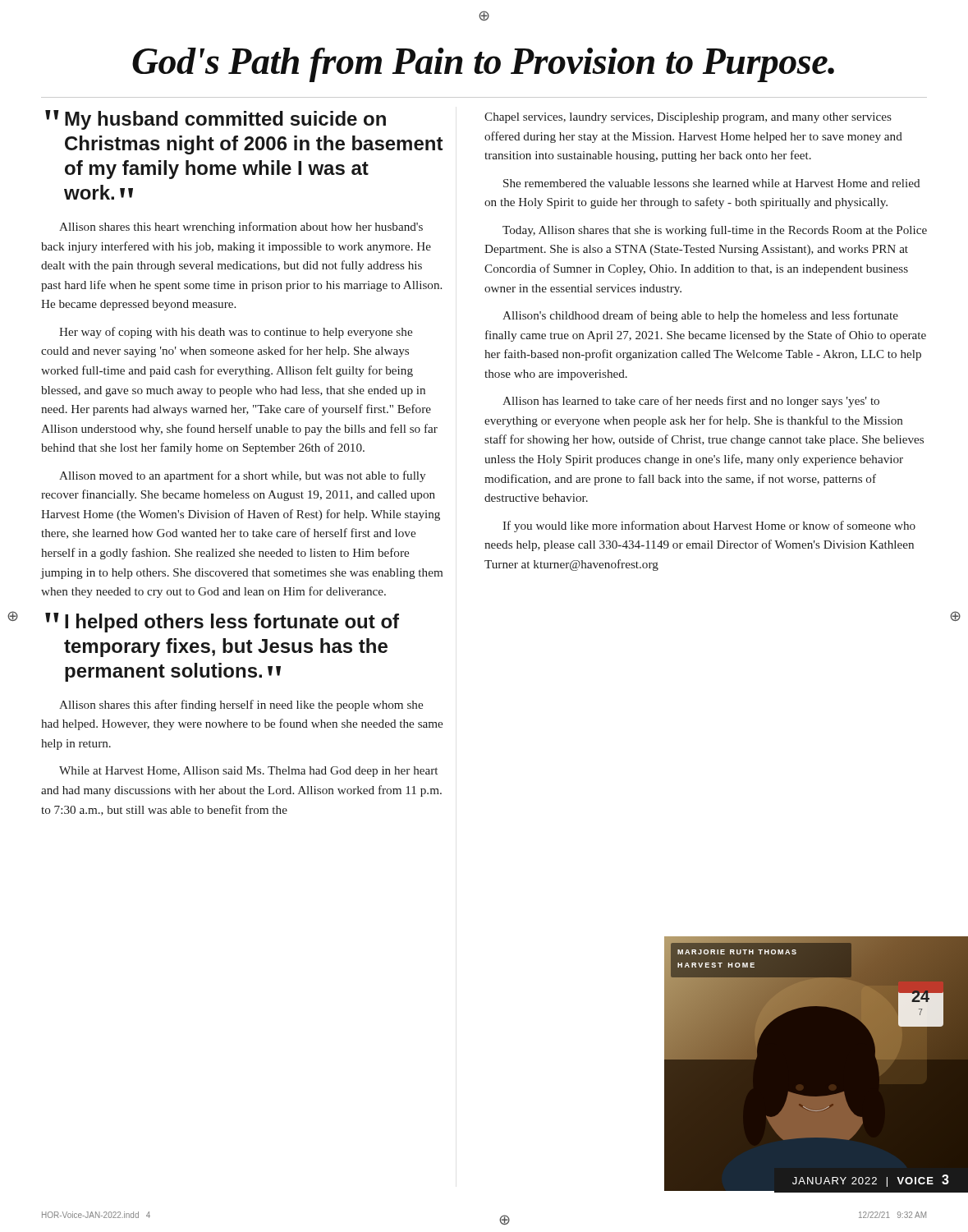Image resolution: width=968 pixels, height=1232 pixels.
Task: Click on the text block containing "Allison shares this after finding herself in"
Action: [242, 723]
